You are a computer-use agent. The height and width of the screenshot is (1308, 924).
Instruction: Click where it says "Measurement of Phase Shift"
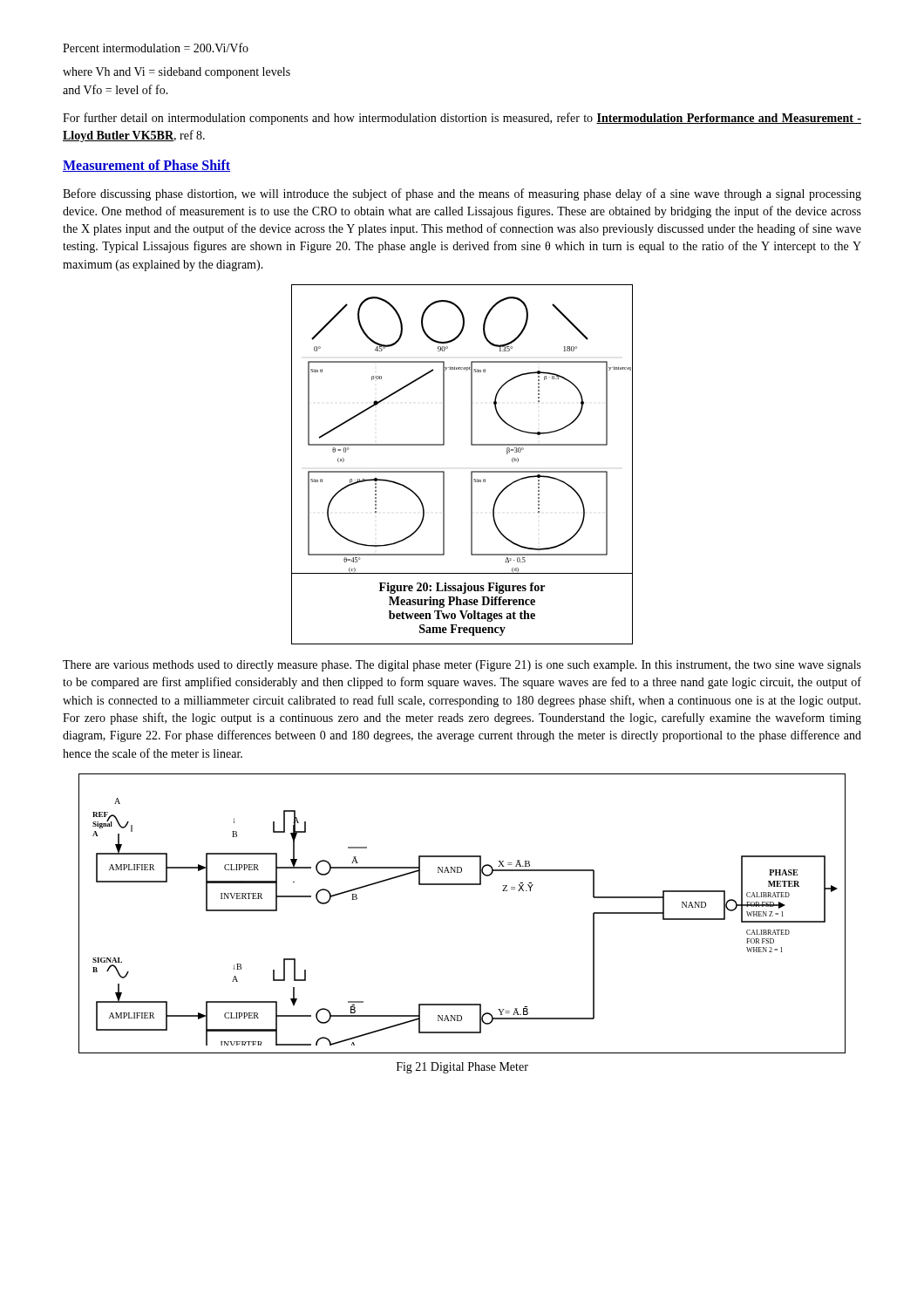(147, 165)
